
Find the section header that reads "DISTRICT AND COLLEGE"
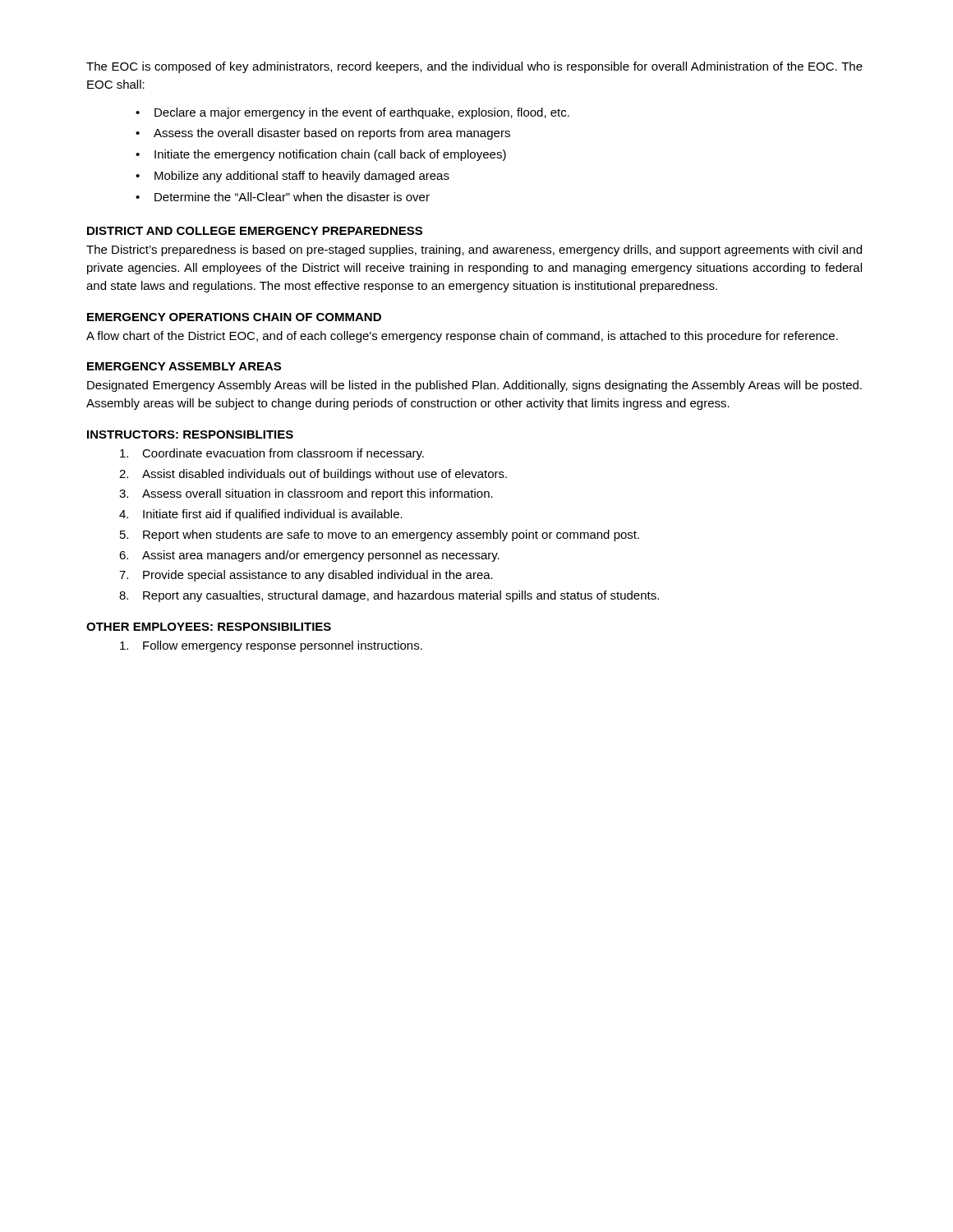click(x=255, y=231)
